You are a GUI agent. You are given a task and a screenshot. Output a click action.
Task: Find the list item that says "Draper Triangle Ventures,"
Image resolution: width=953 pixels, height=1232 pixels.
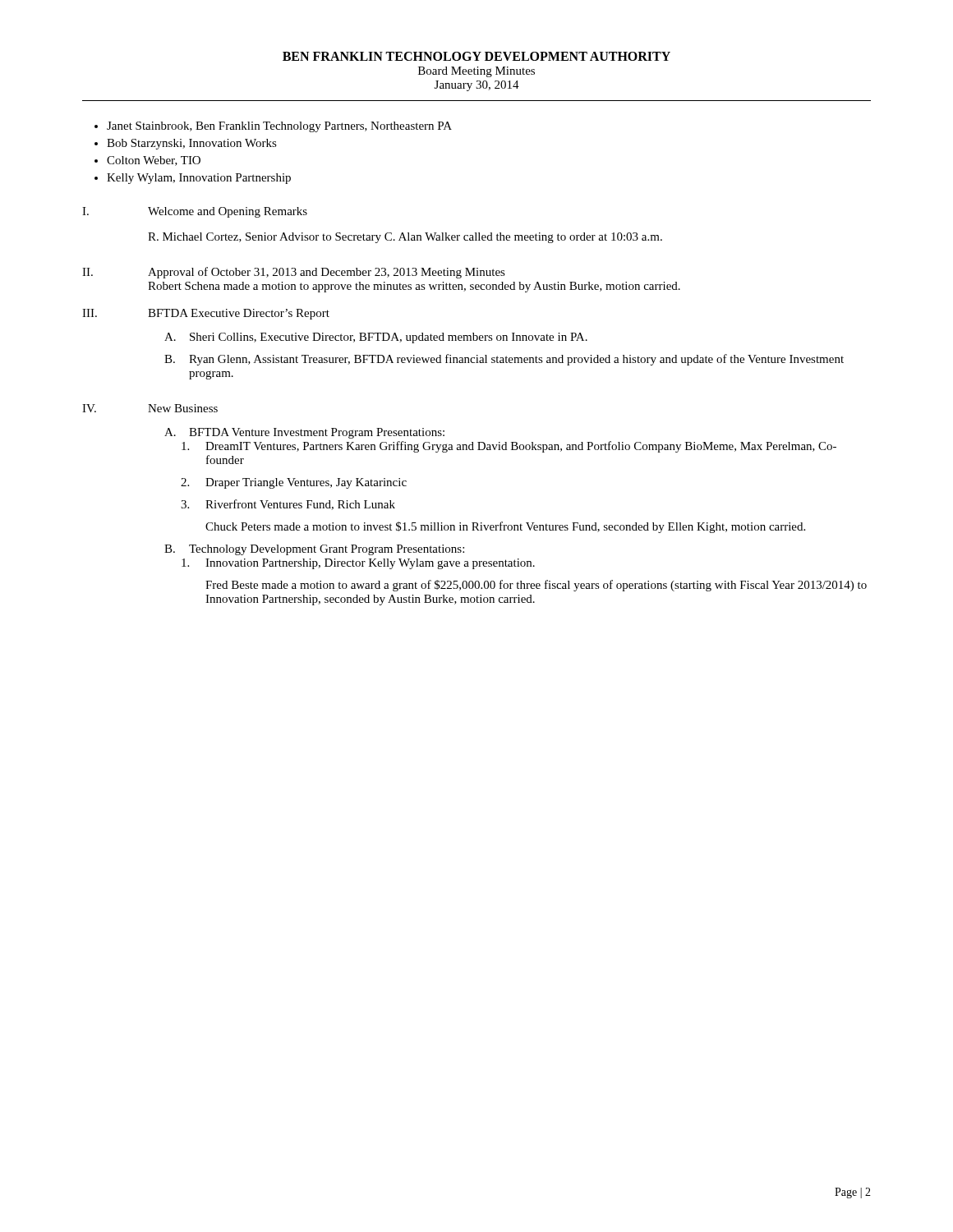pyautogui.click(x=306, y=482)
